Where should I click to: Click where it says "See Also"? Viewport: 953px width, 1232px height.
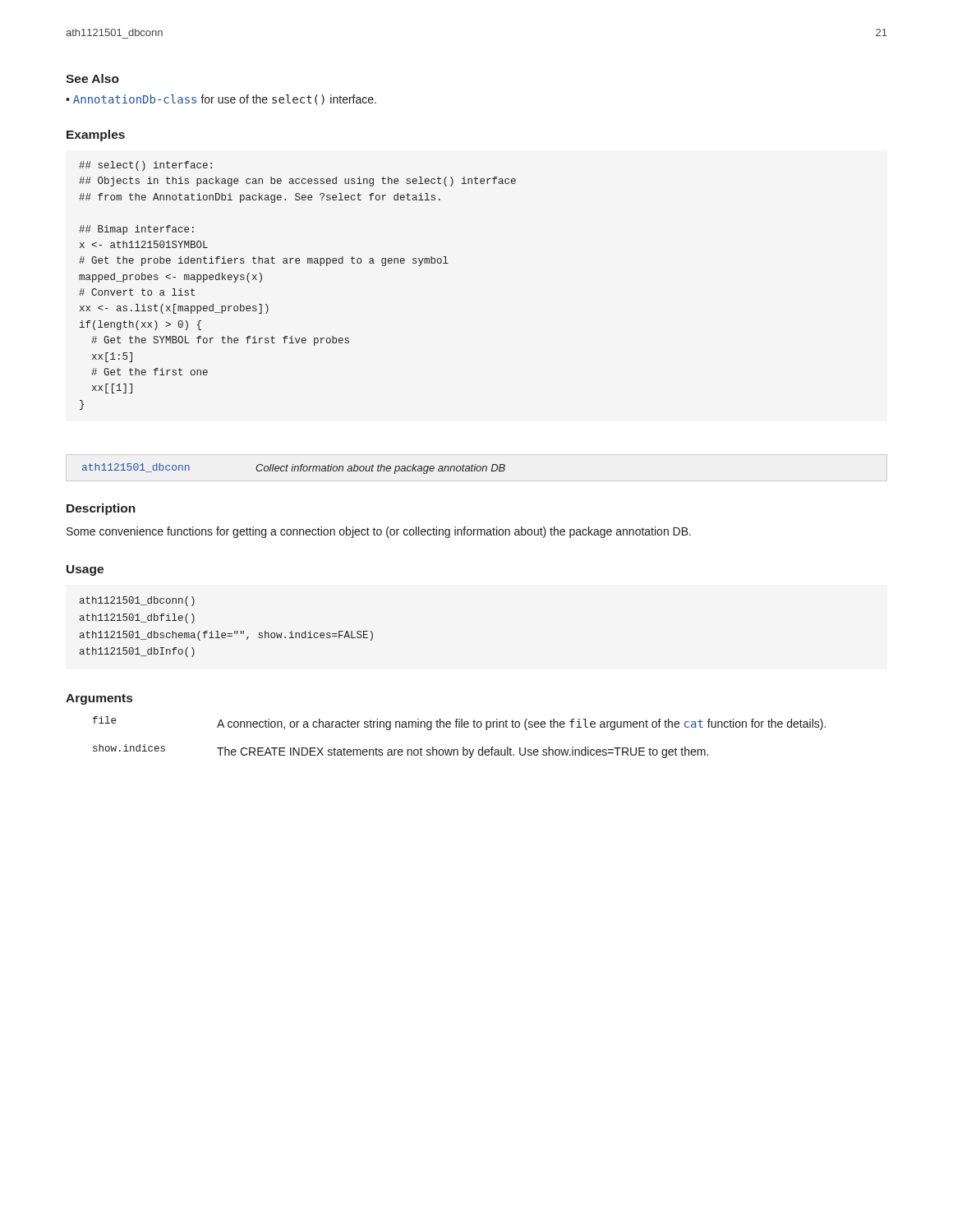pos(92,78)
